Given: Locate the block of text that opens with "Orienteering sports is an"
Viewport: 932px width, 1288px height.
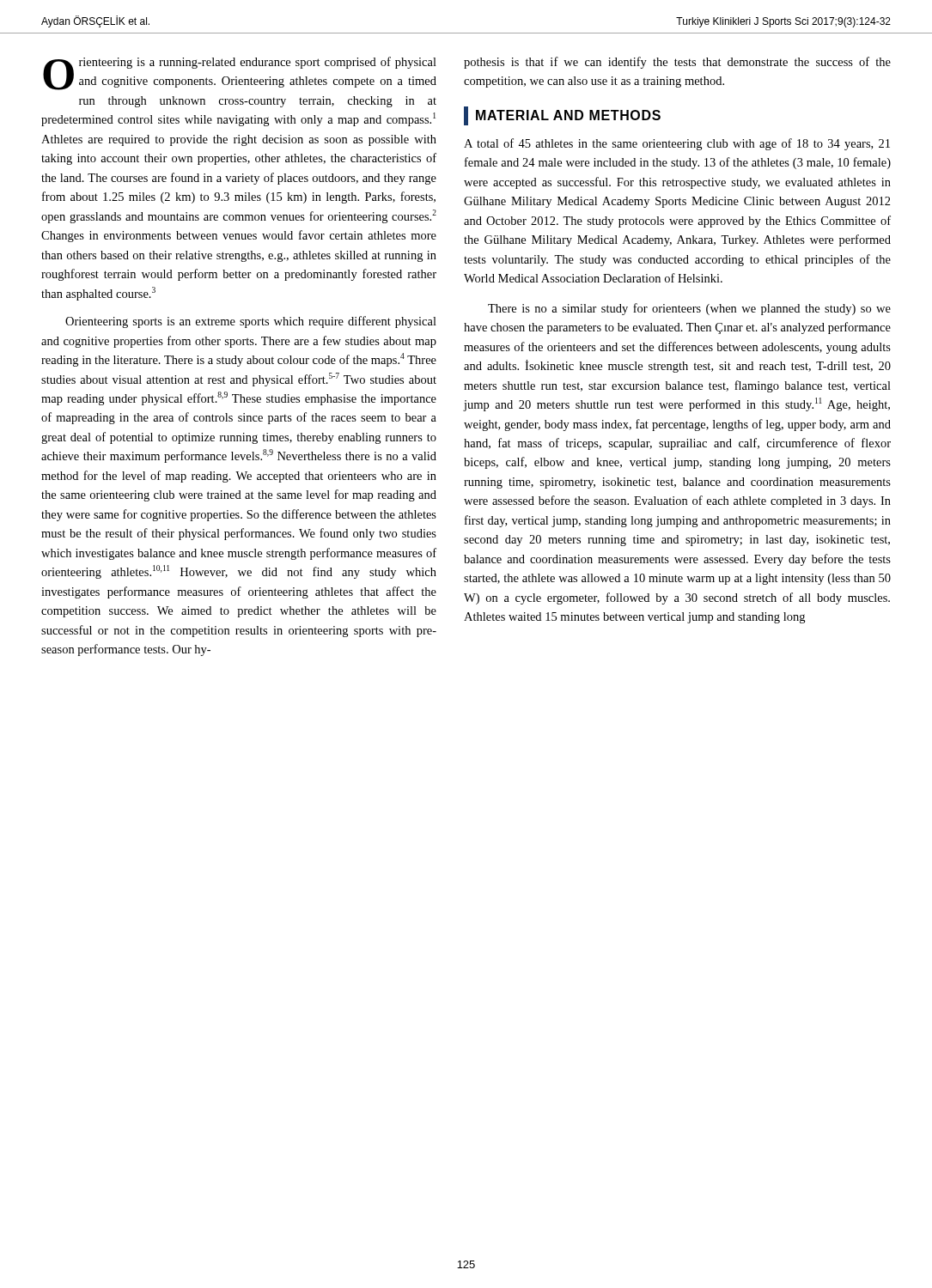Looking at the screenshot, I should point(239,485).
